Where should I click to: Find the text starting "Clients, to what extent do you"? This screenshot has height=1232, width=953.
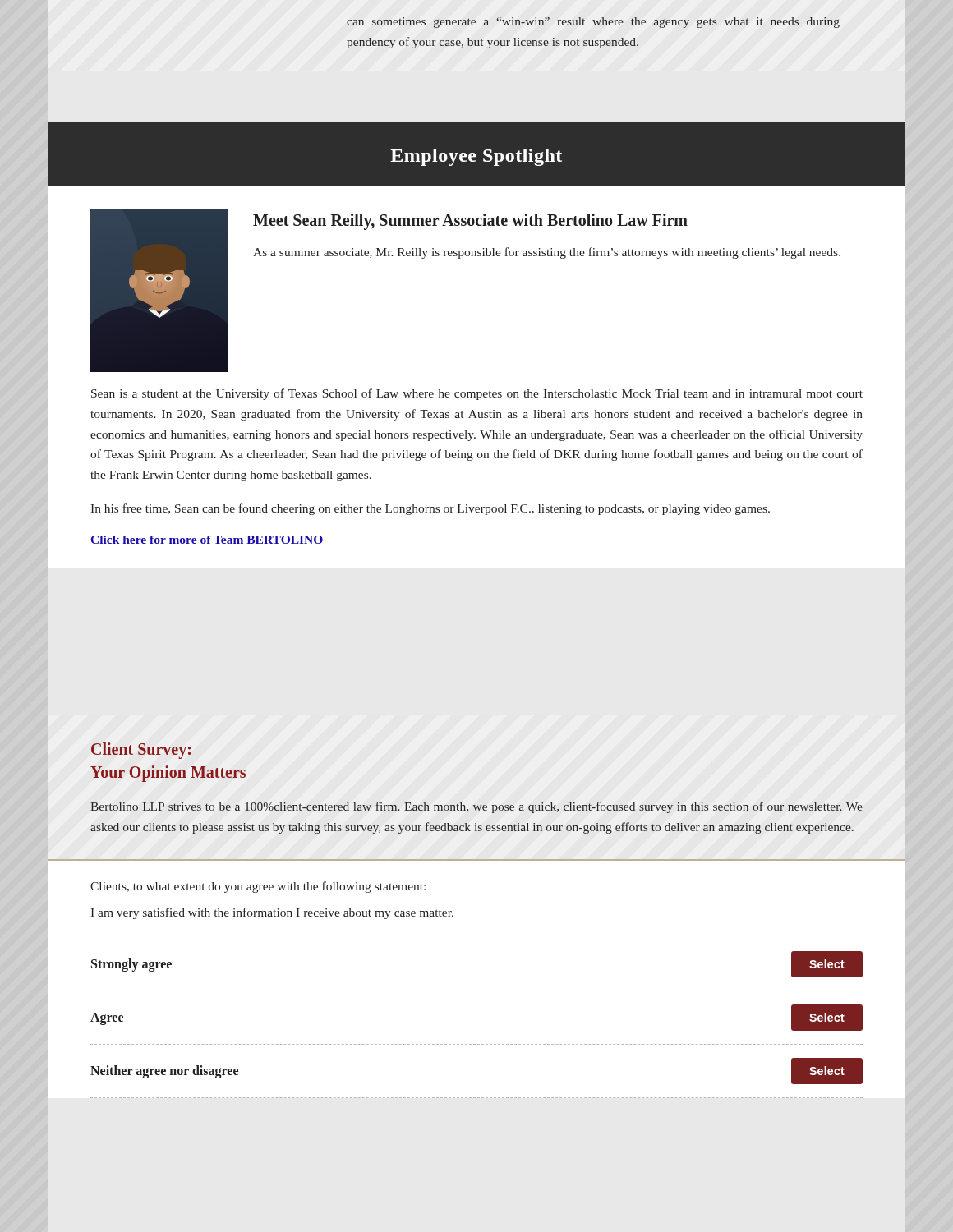coord(259,886)
